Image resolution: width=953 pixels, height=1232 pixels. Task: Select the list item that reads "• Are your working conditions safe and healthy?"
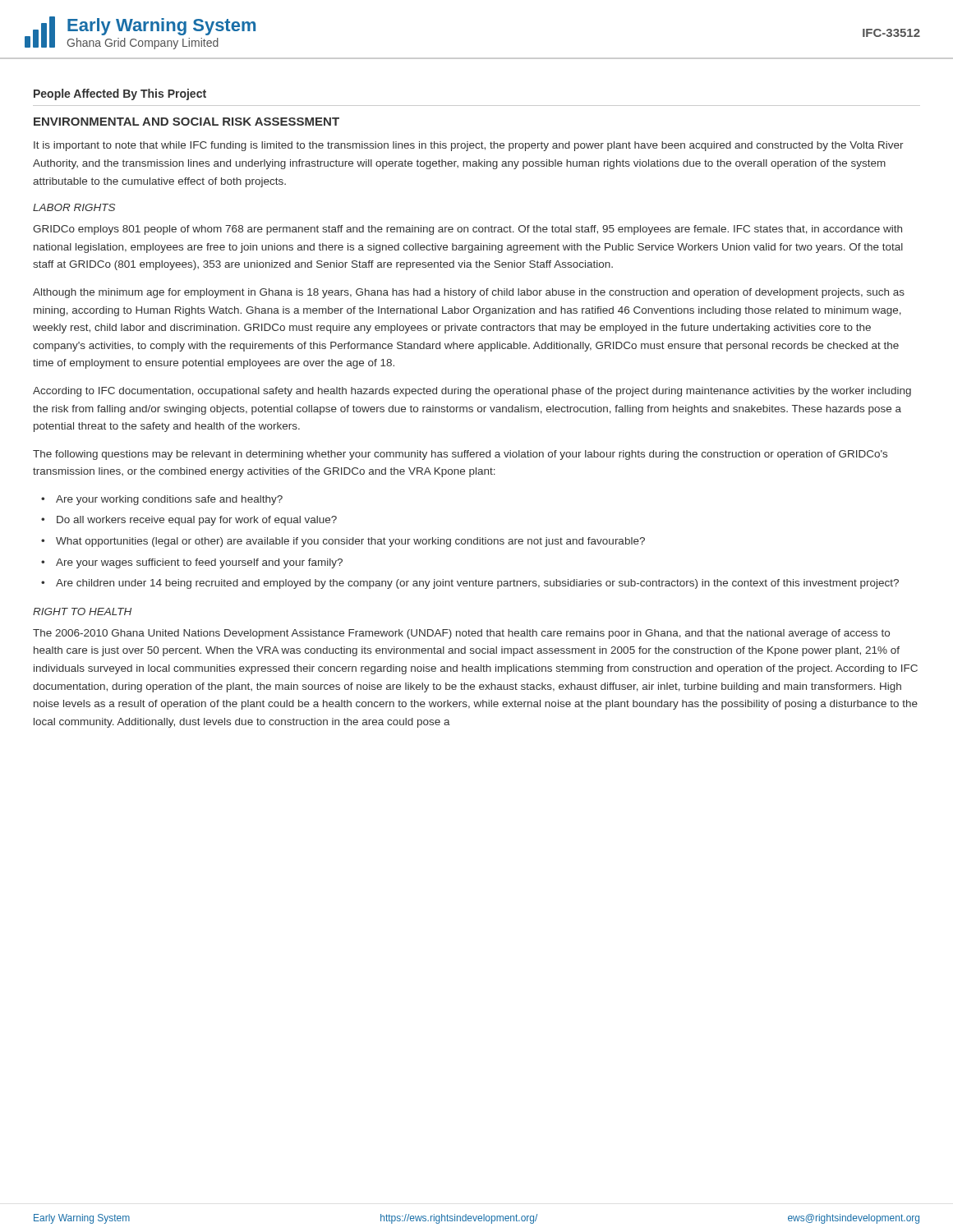point(162,499)
